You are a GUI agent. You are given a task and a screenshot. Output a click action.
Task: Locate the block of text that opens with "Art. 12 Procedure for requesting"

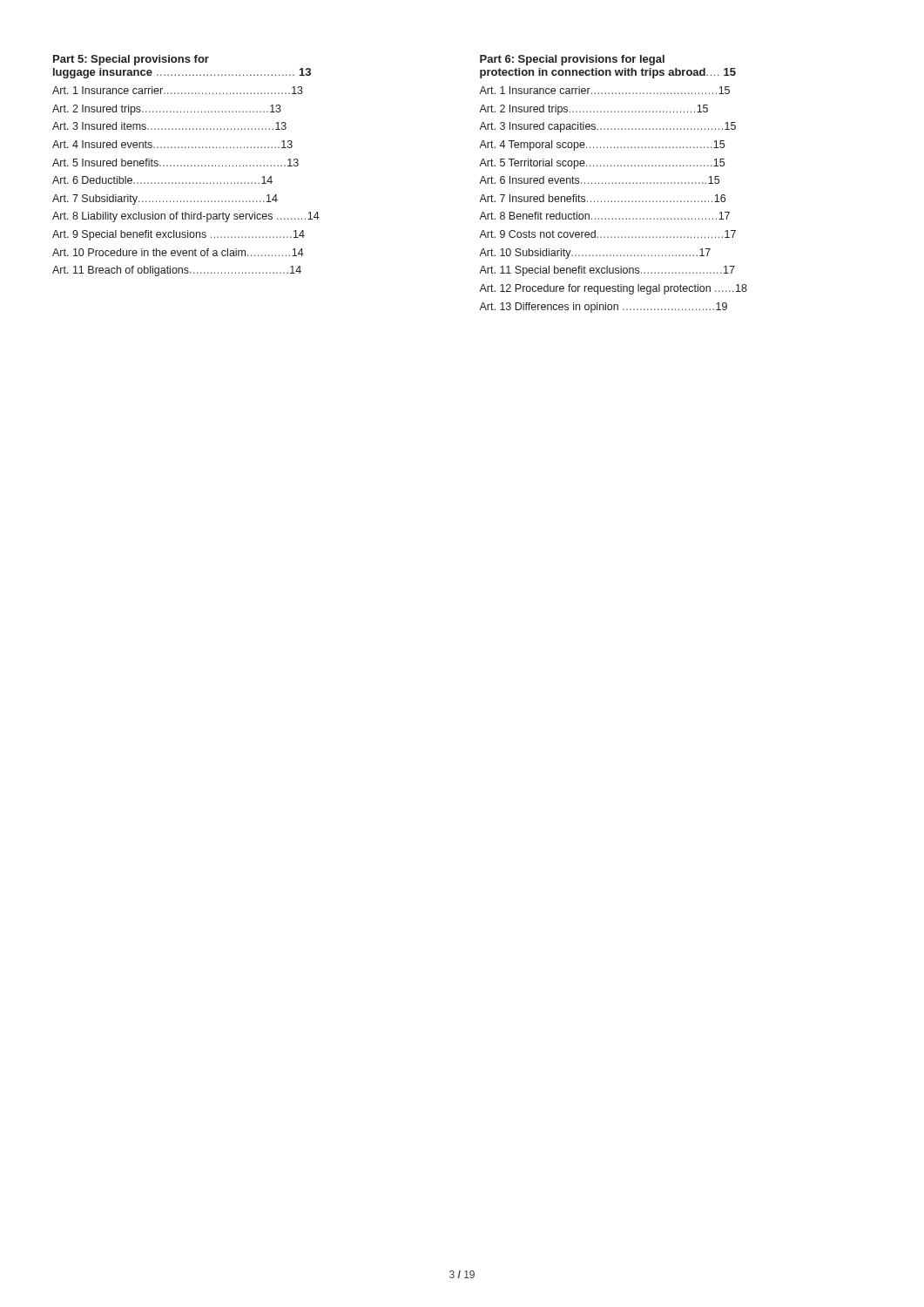613,289
